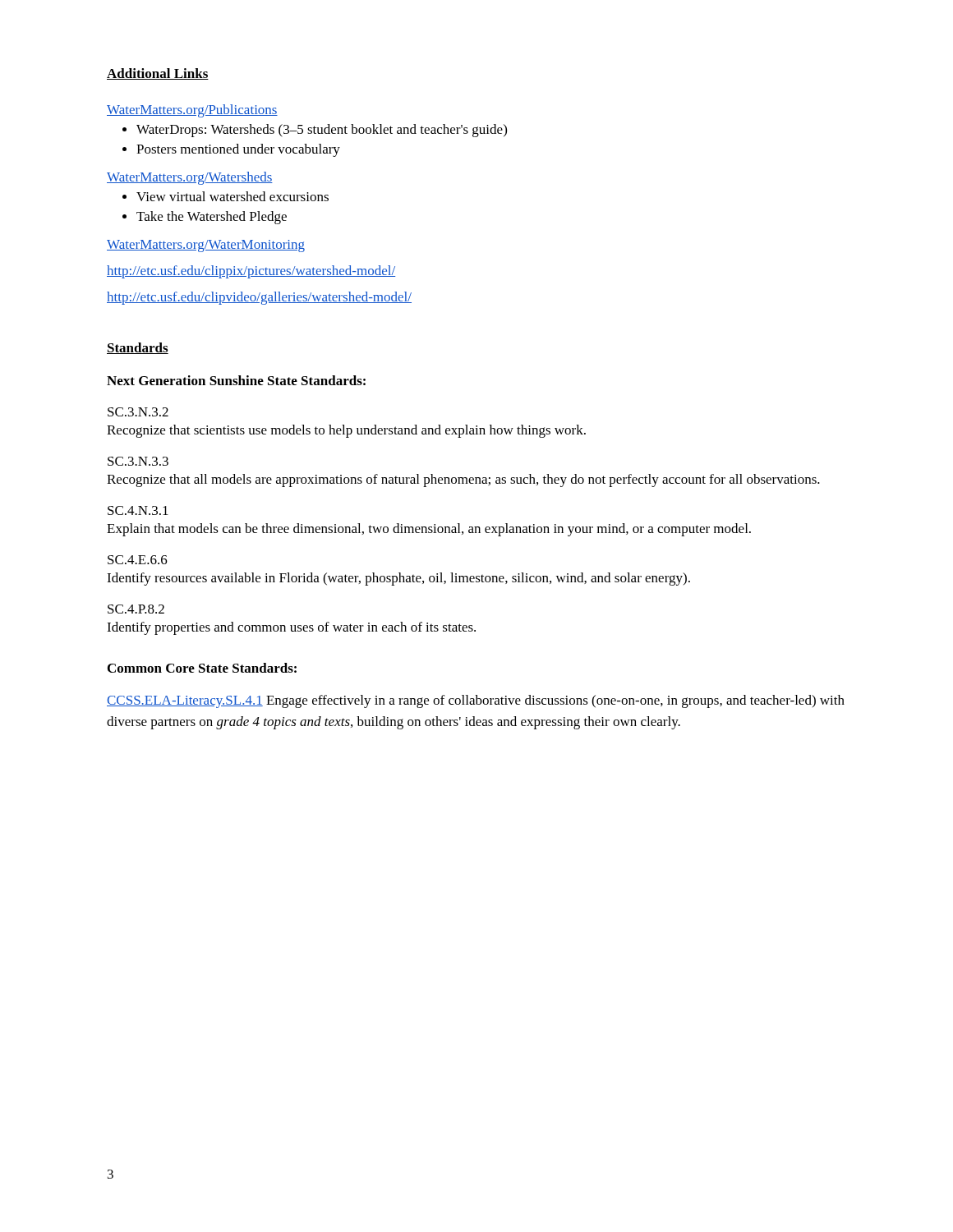Screen dimensions: 1232x953
Task: Locate the list item that says "WaterDrops: Watersheds (3–5 student booklet and"
Action: [x=476, y=140]
